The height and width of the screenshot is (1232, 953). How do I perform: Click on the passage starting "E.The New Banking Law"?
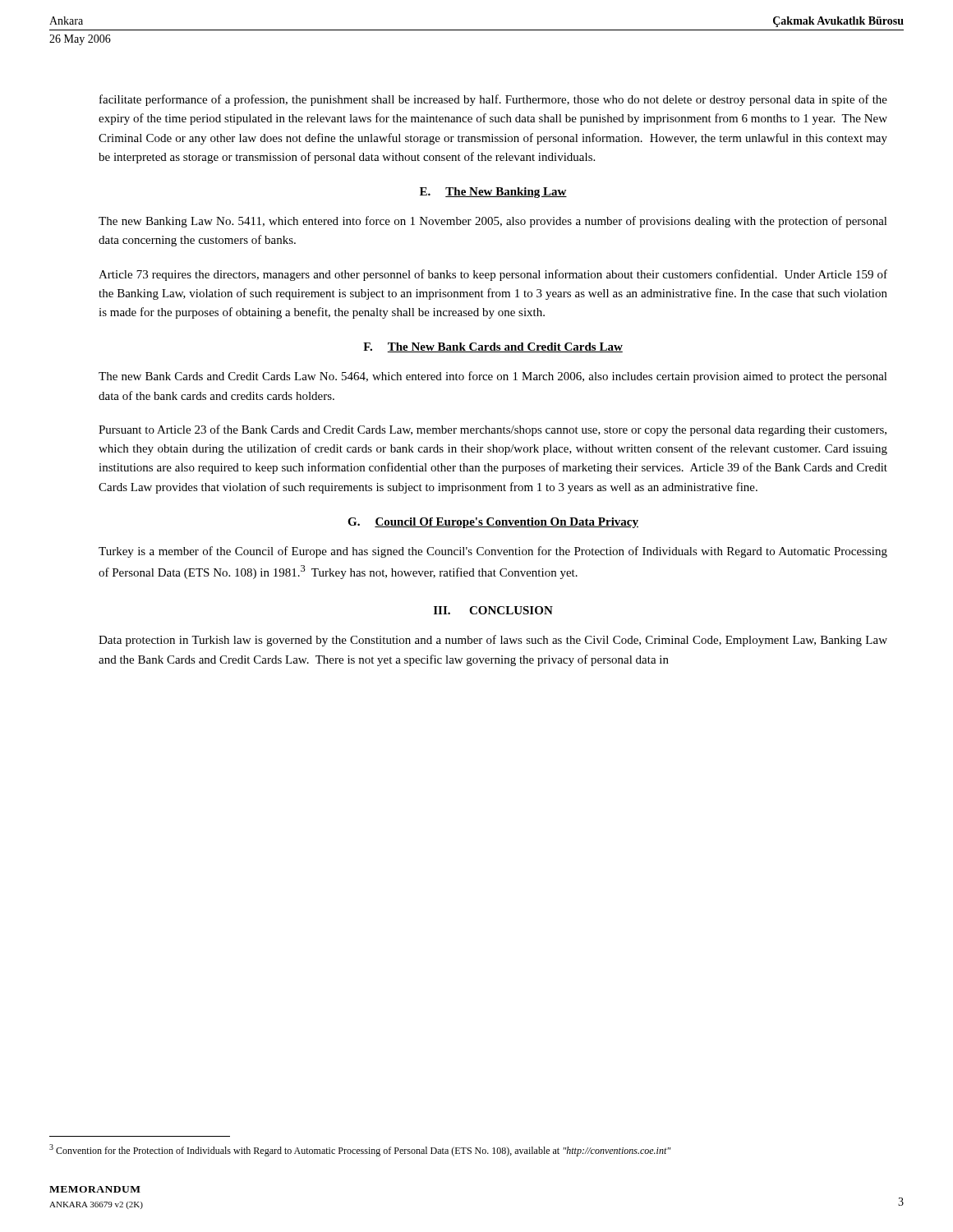pyautogui.click(x=493, y=191)
